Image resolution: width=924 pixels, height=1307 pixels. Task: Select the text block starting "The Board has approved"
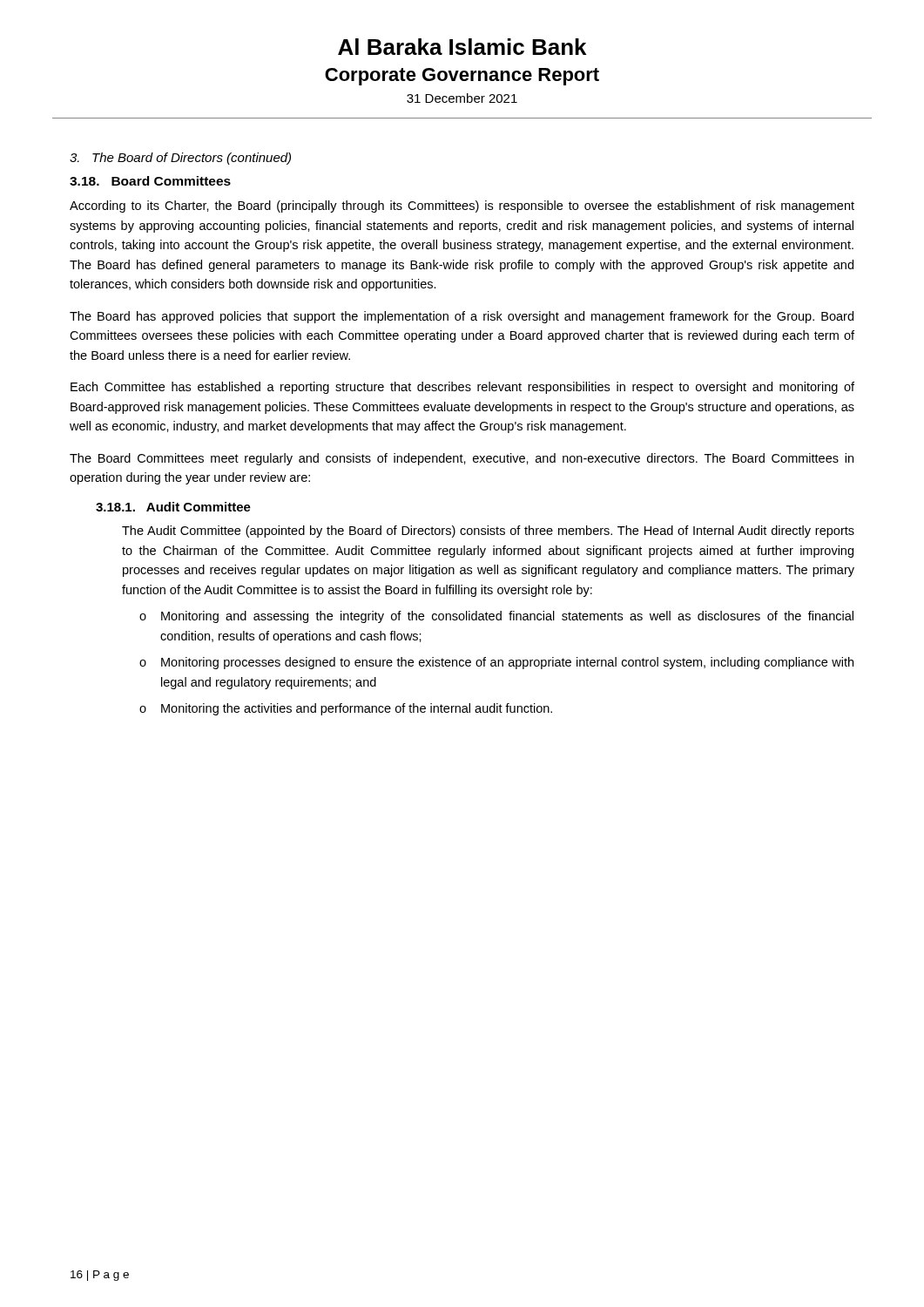click(x=462, y=336)
